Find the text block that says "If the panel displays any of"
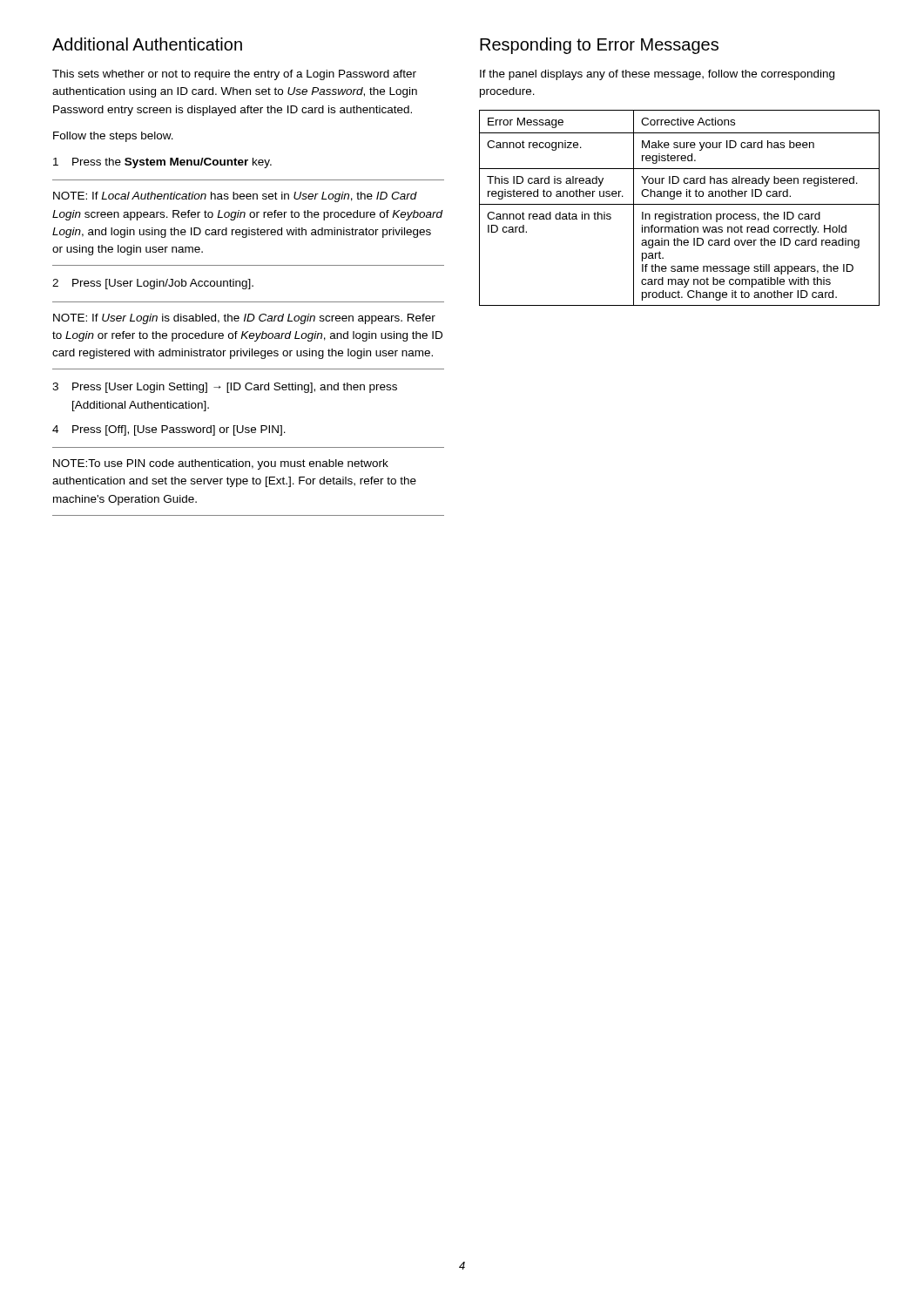This screenshot has height=1307, width=924. [657, 82]
